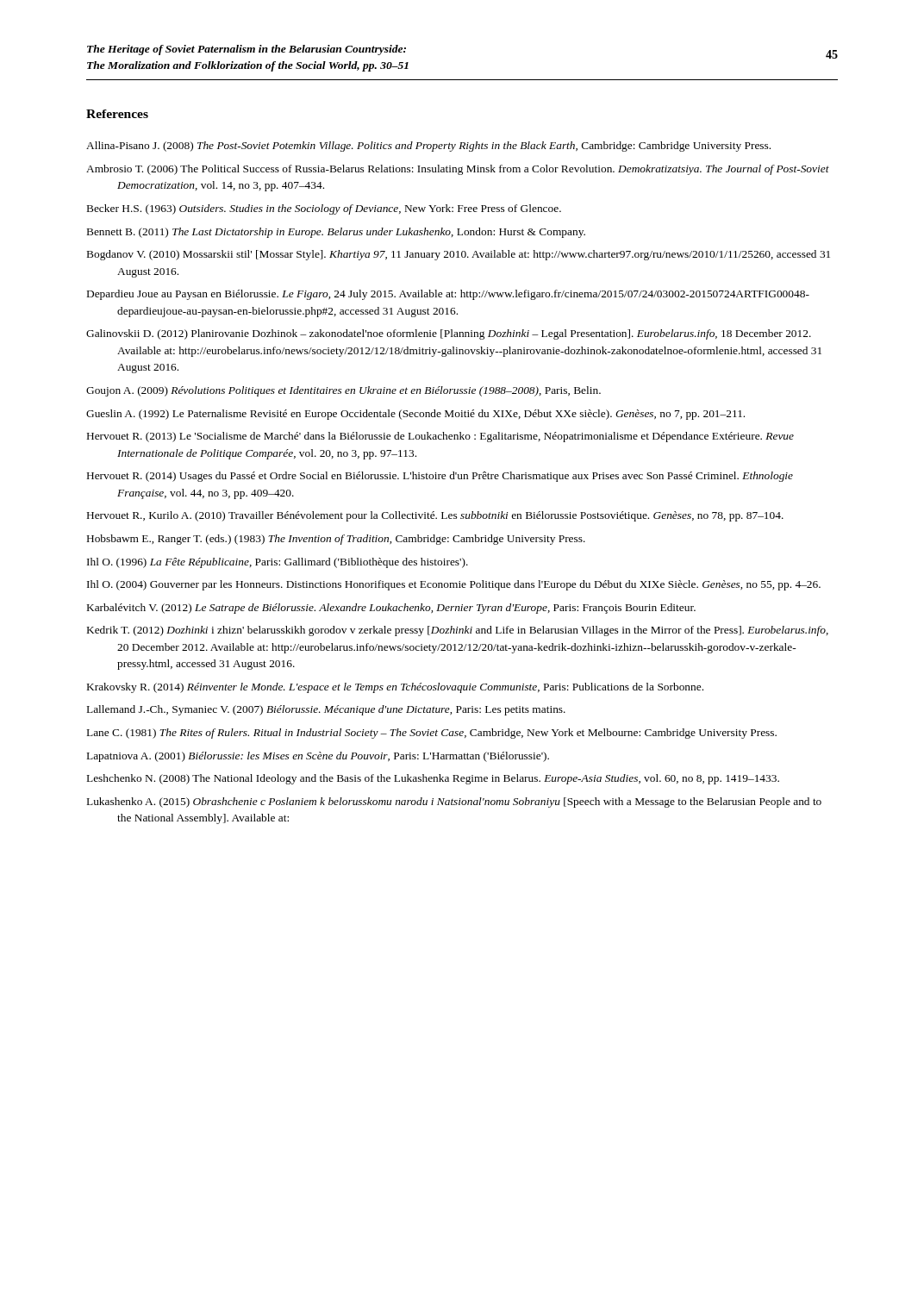Click the passage that begins "Karbalévitch V. (2012) Le Satrape de Biélorussie."
This screenshot has width=924, height=1293.
pyautogui.click(x=391, y=607)
